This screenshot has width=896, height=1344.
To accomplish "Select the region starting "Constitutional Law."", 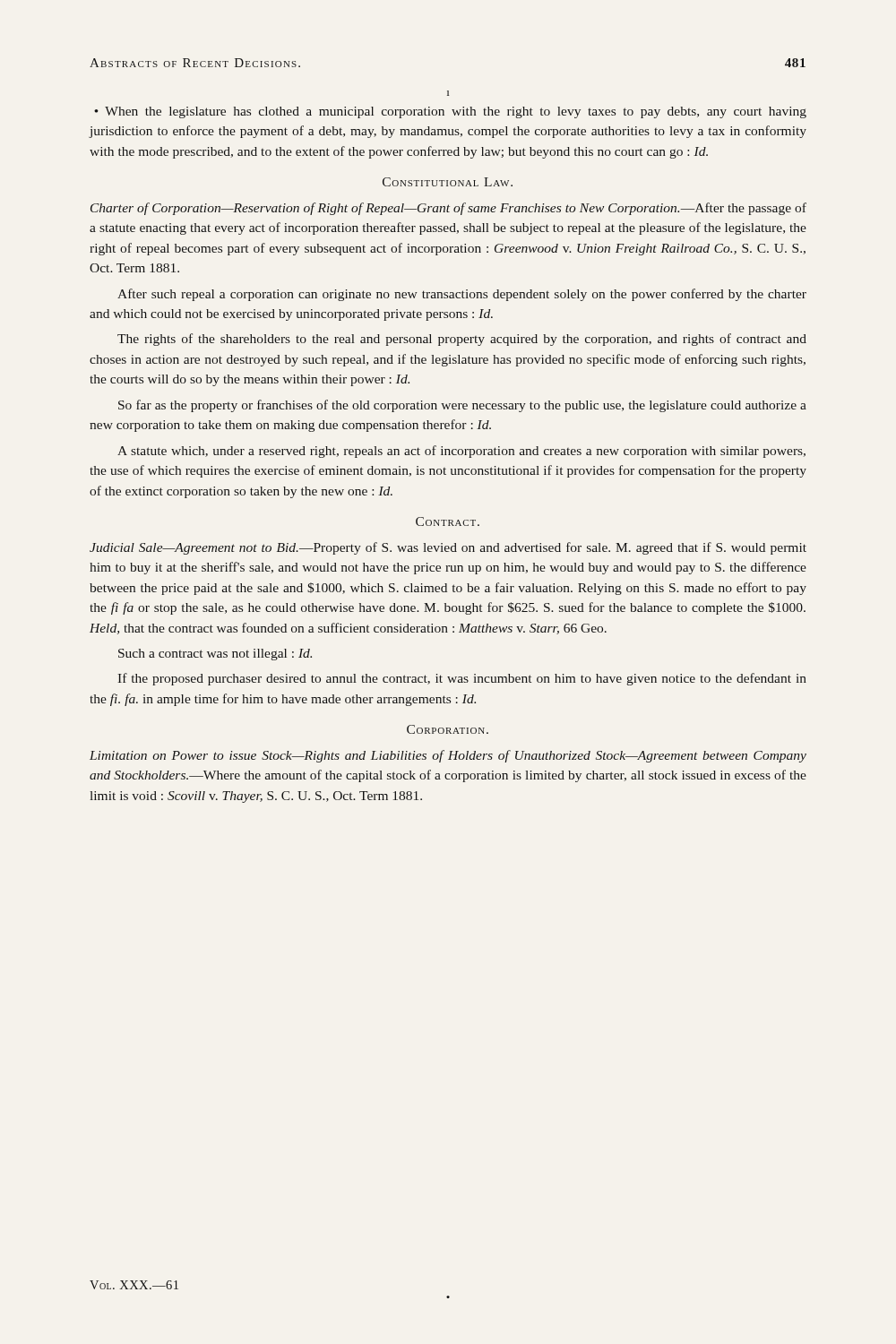I will [x=448, y=182].
